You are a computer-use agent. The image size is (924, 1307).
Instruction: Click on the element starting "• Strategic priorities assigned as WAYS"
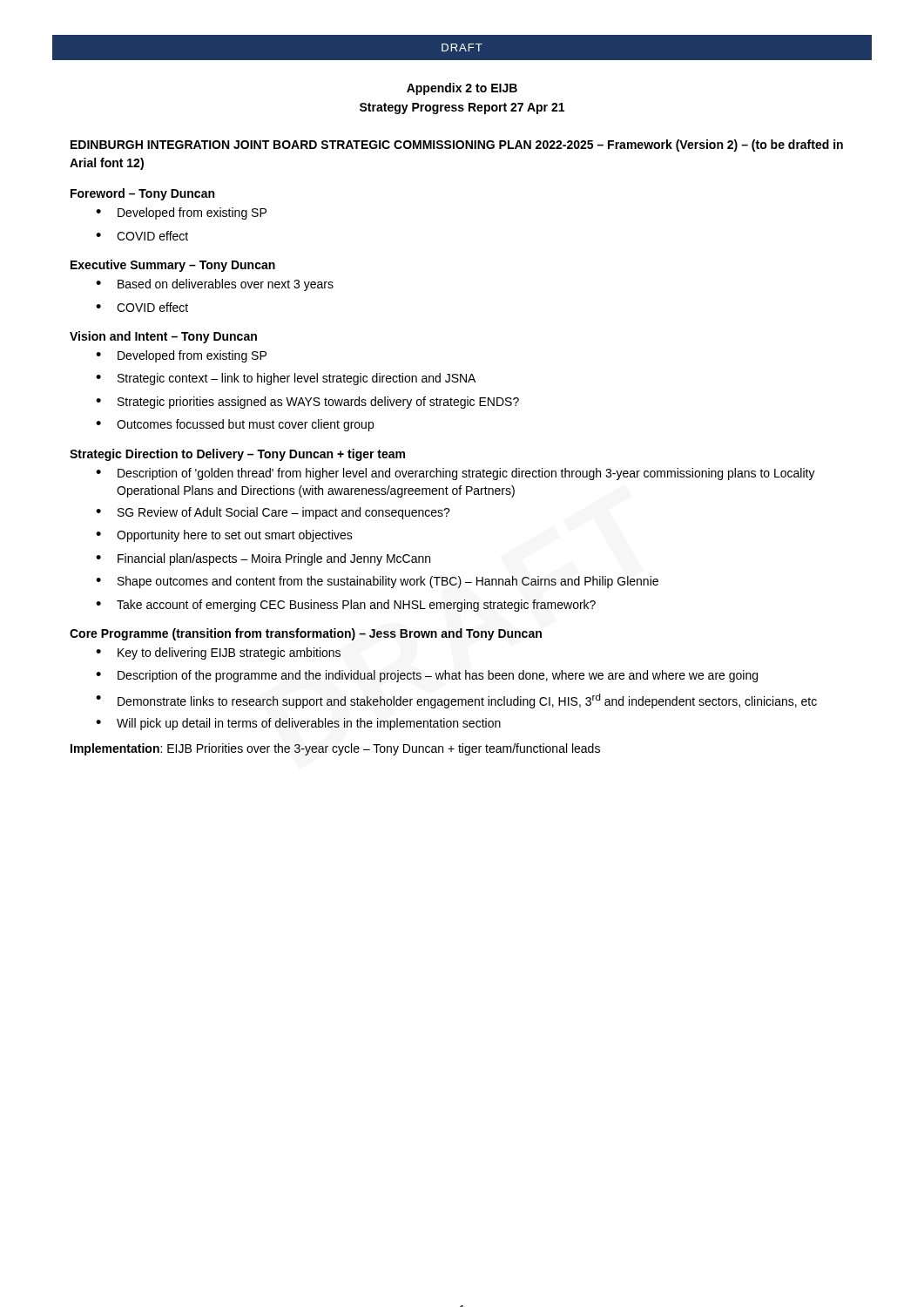(308, 402)
